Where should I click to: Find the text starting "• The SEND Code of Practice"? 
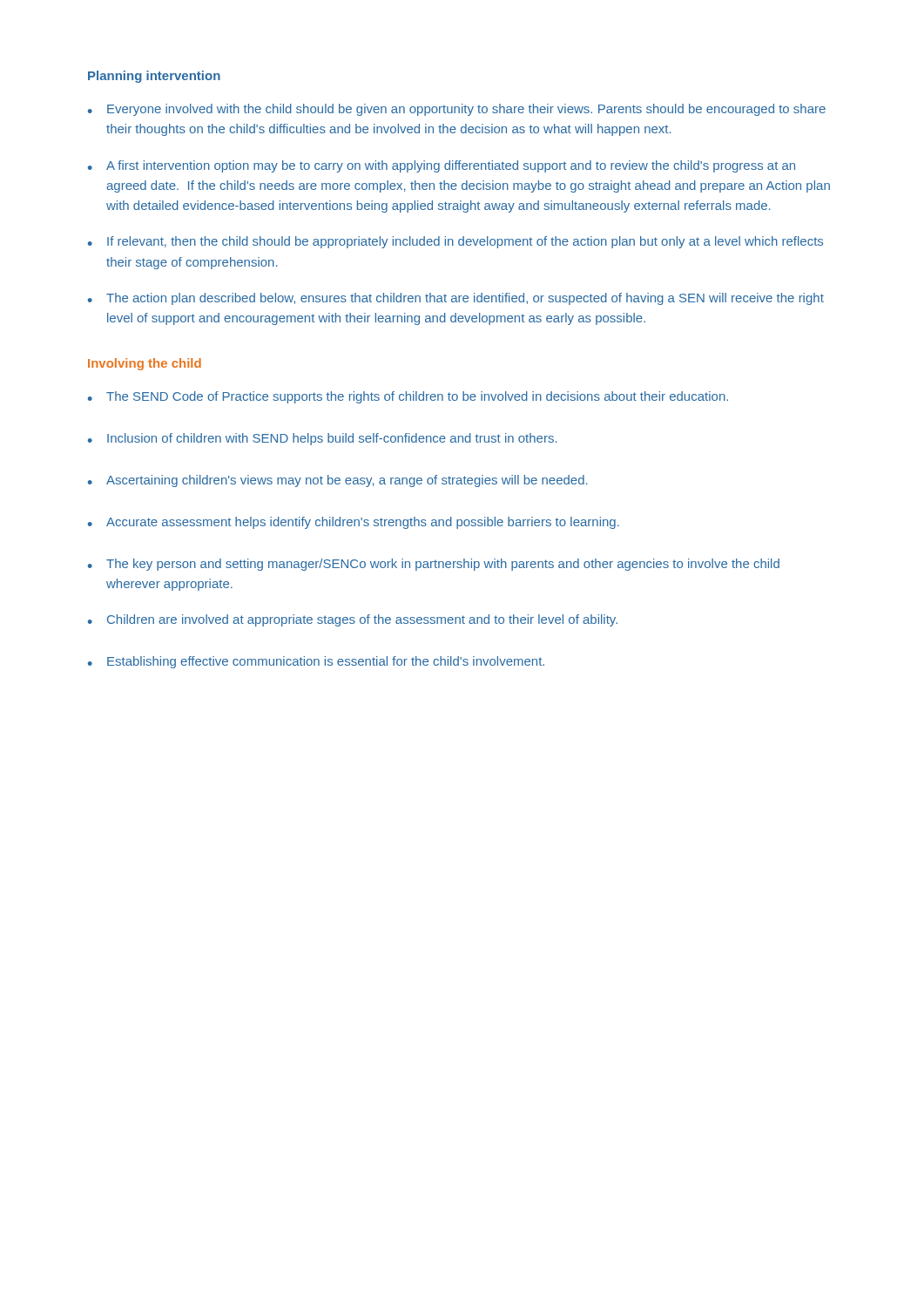[x=462, y=399]
